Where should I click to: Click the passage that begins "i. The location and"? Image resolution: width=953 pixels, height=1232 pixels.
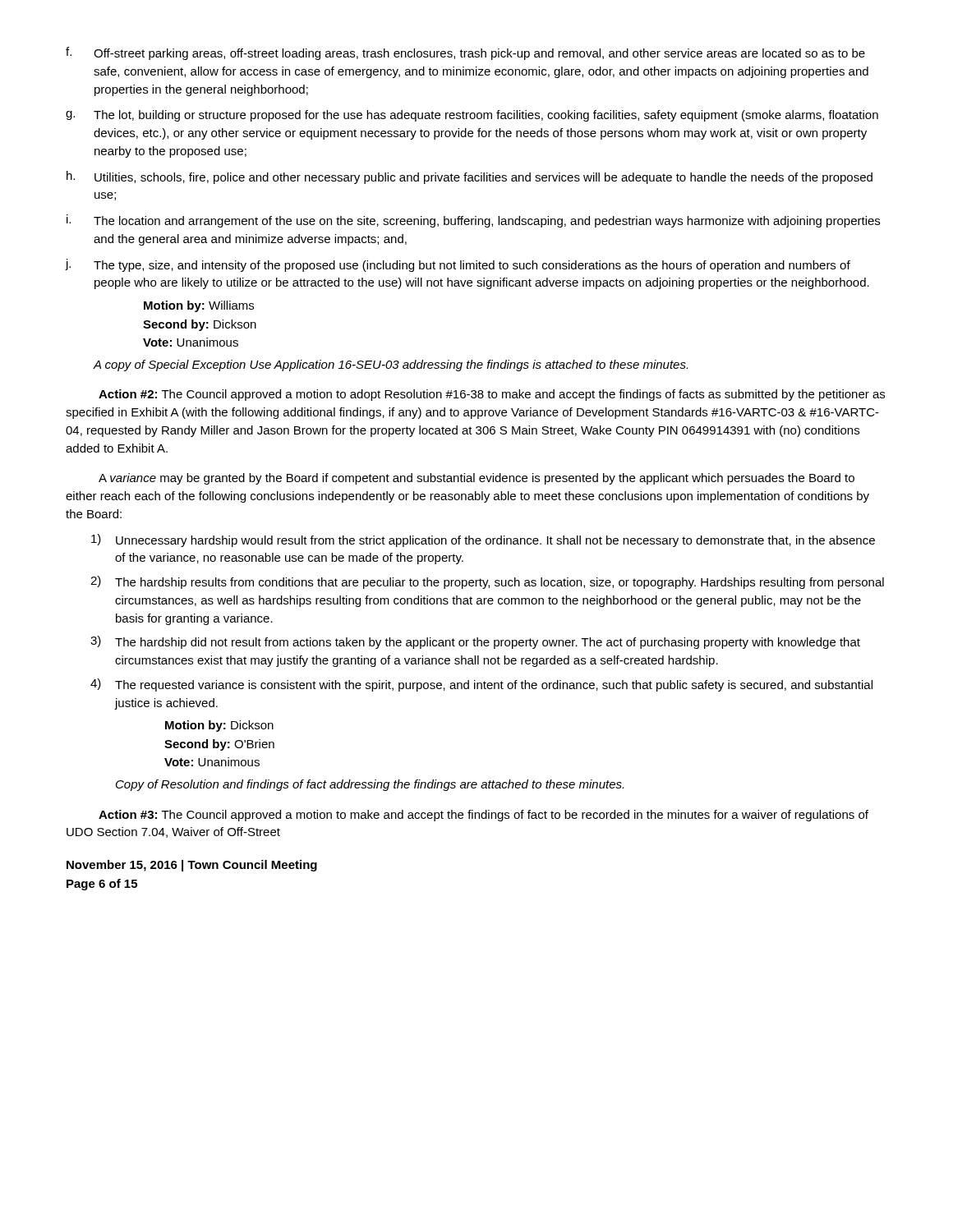(x=476, y=230)
